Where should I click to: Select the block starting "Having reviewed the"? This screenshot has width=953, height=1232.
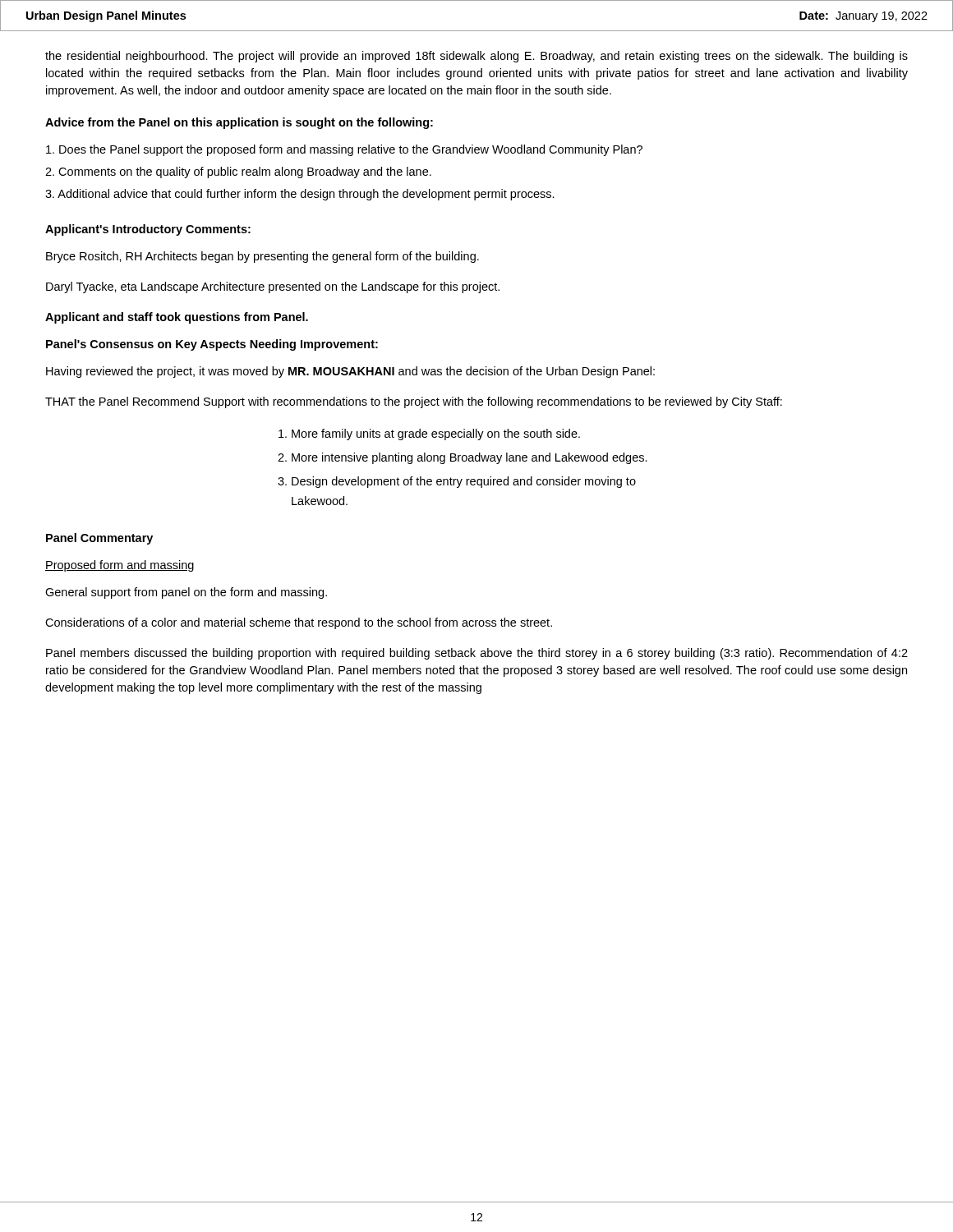(x=350, y=371)
